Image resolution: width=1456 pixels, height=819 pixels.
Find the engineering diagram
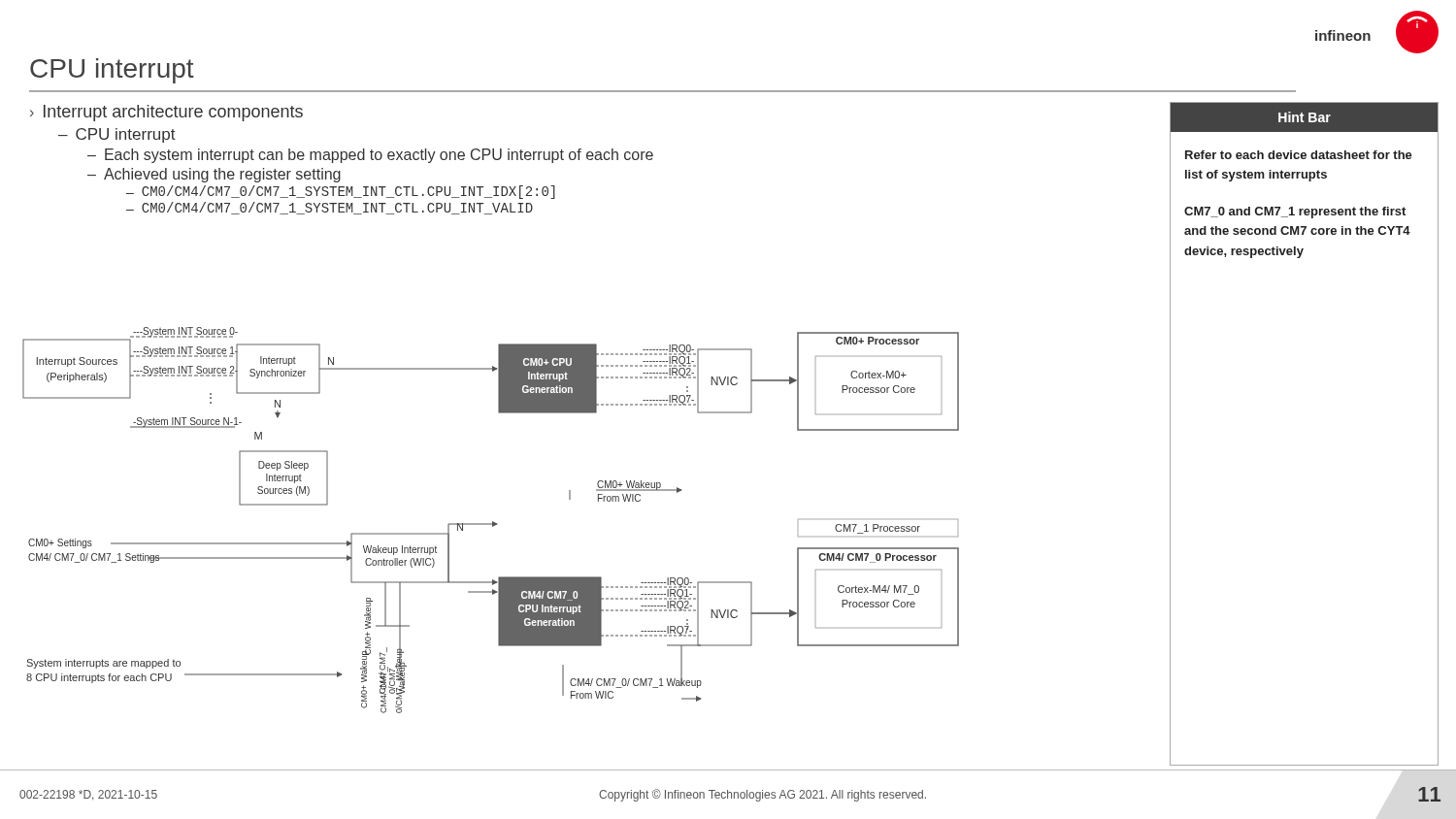[x=593, y=485]
